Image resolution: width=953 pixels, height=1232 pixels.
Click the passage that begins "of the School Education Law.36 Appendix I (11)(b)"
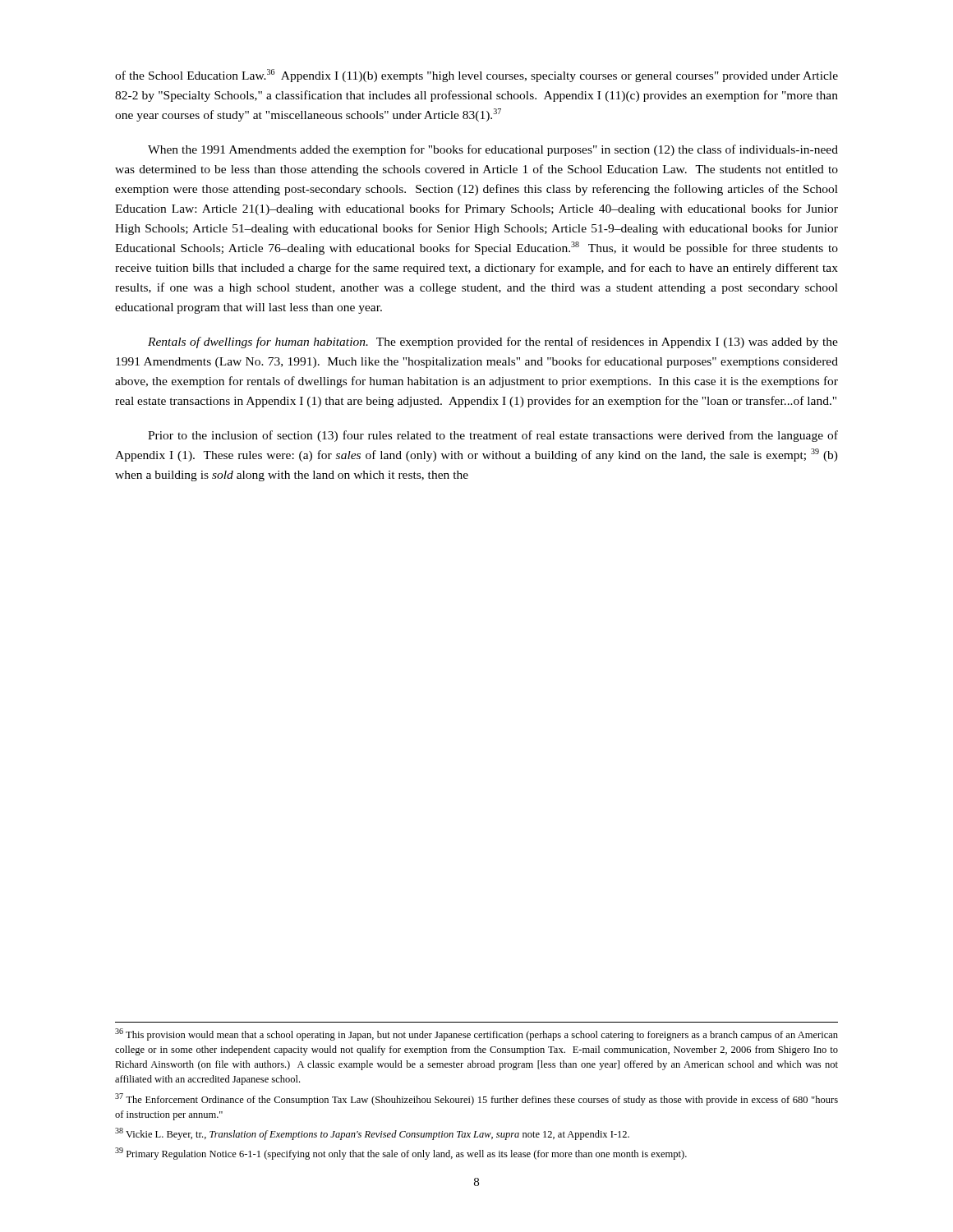click(476, 94)
